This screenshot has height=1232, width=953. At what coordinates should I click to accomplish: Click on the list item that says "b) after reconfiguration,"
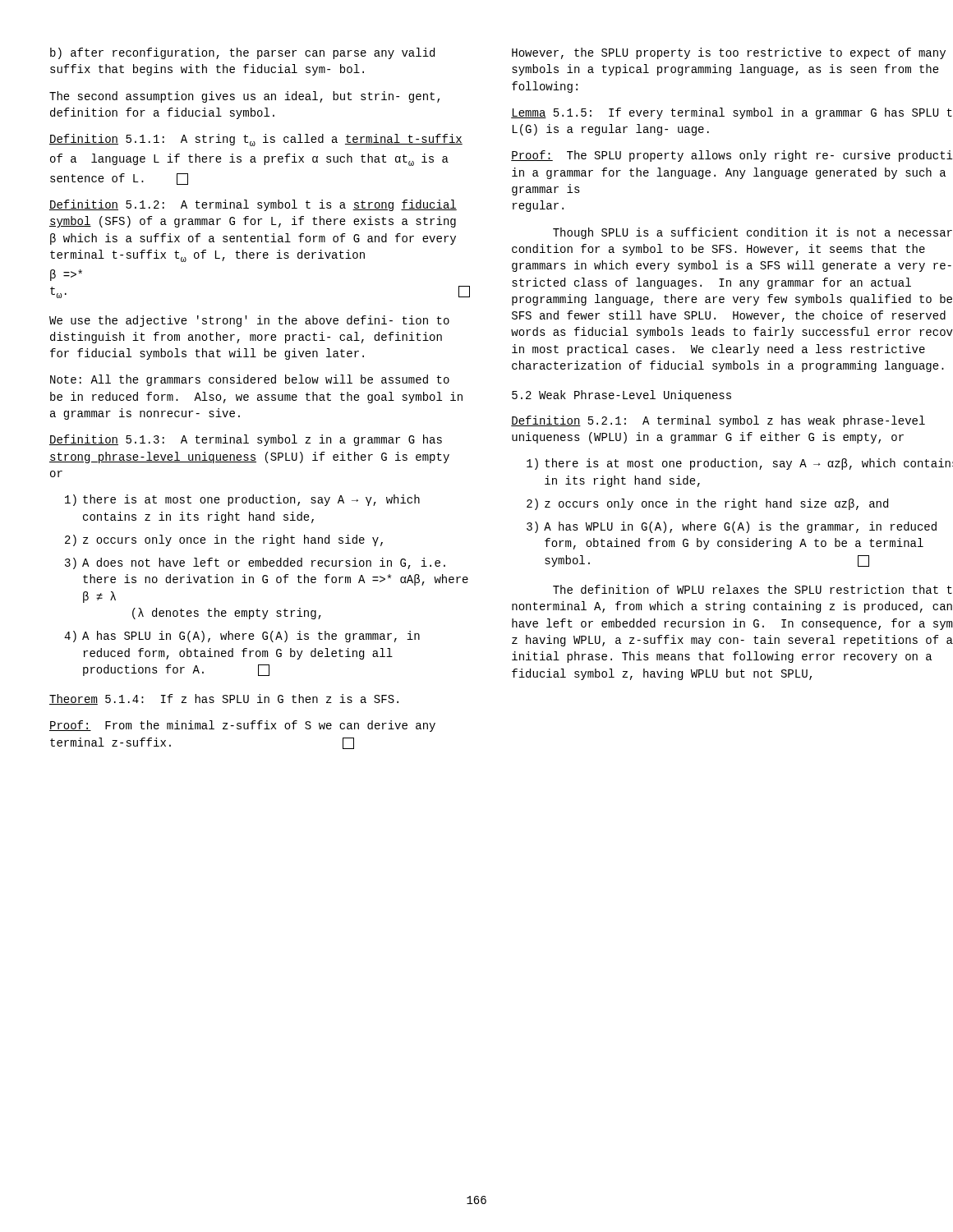click(243, 62)
